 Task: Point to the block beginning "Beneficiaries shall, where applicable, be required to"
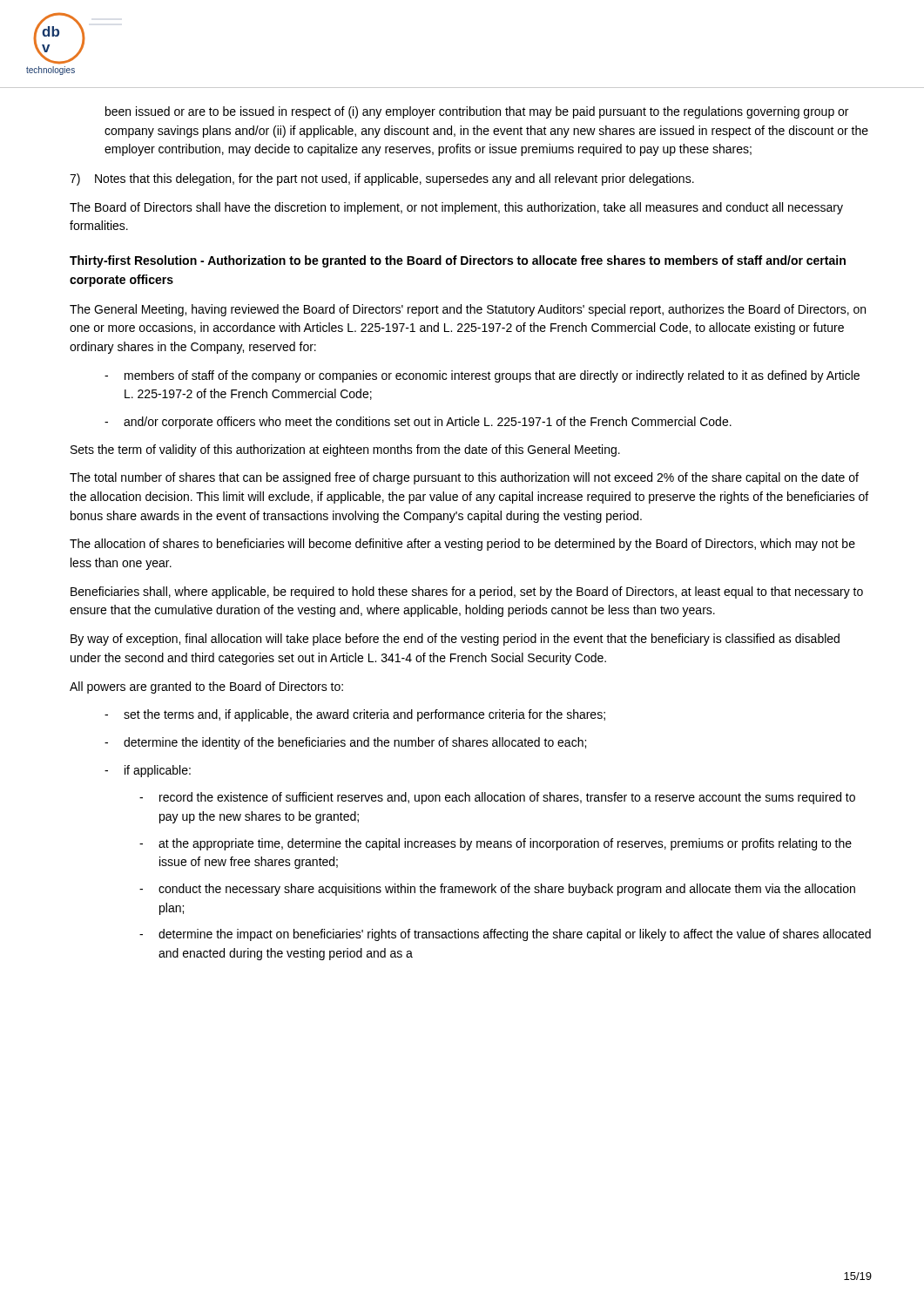tap(471, 602)
